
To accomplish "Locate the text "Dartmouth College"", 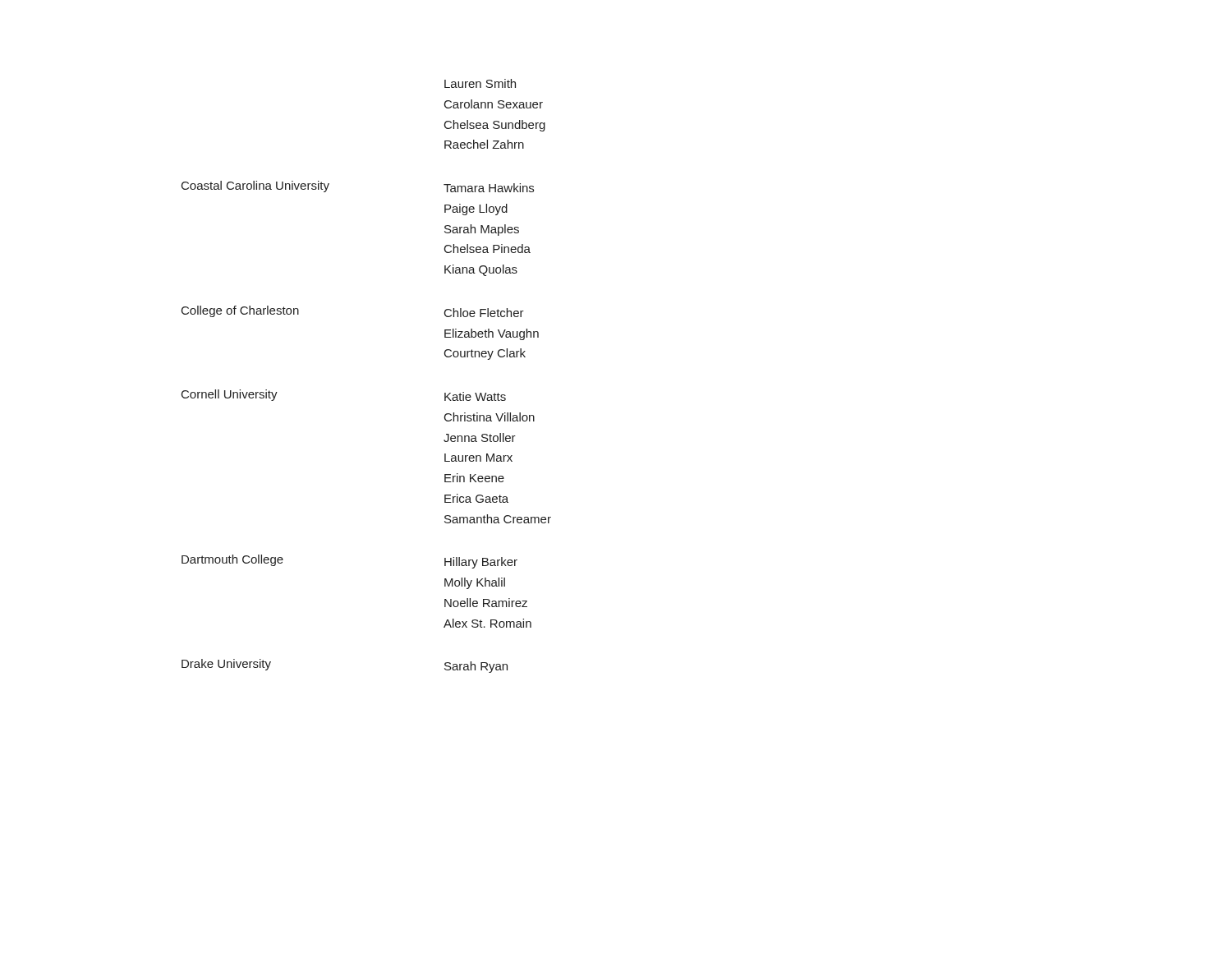I will 232,559.
